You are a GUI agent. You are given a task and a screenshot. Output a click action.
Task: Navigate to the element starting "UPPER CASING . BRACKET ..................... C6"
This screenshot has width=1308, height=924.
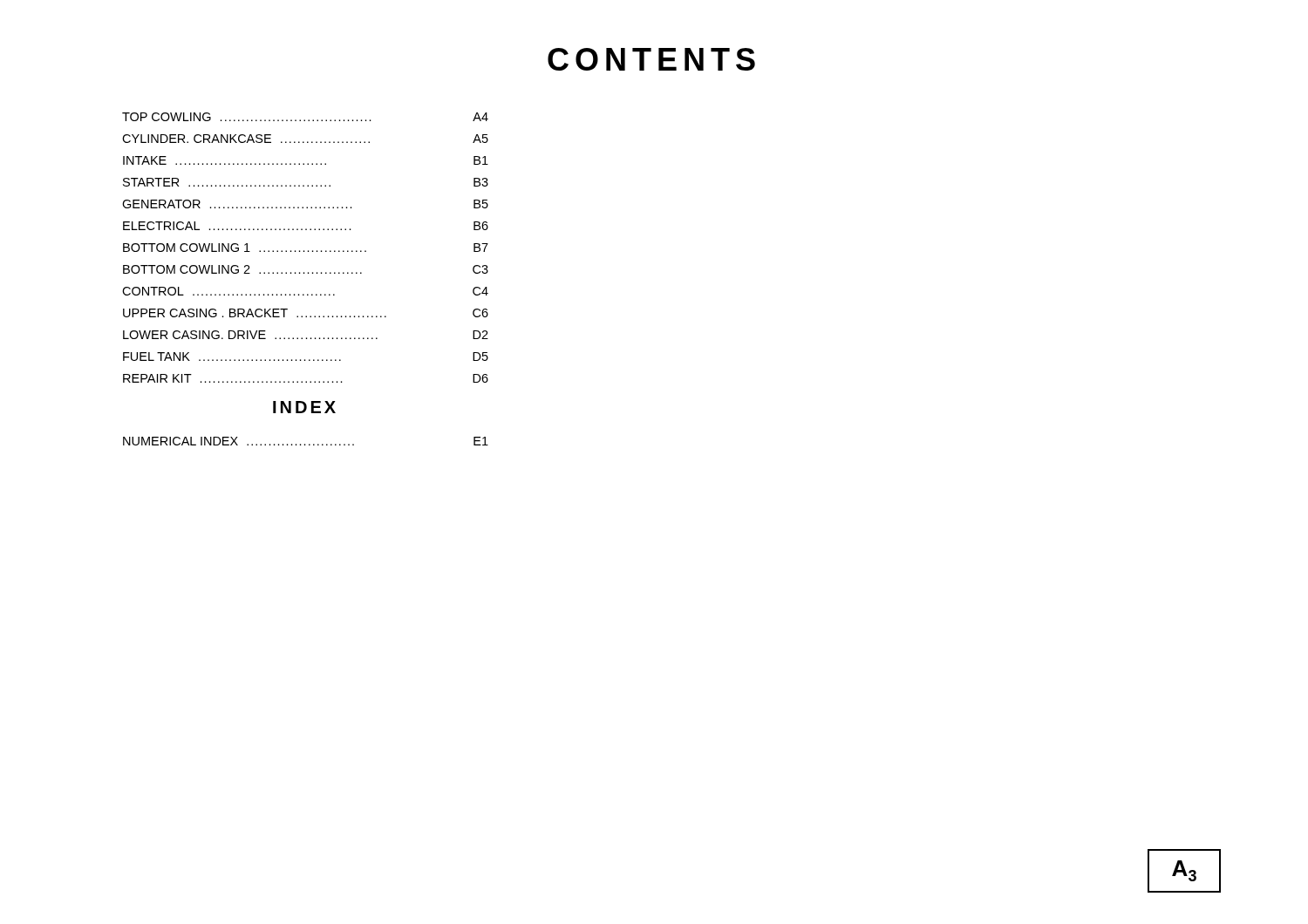(305, 314)
